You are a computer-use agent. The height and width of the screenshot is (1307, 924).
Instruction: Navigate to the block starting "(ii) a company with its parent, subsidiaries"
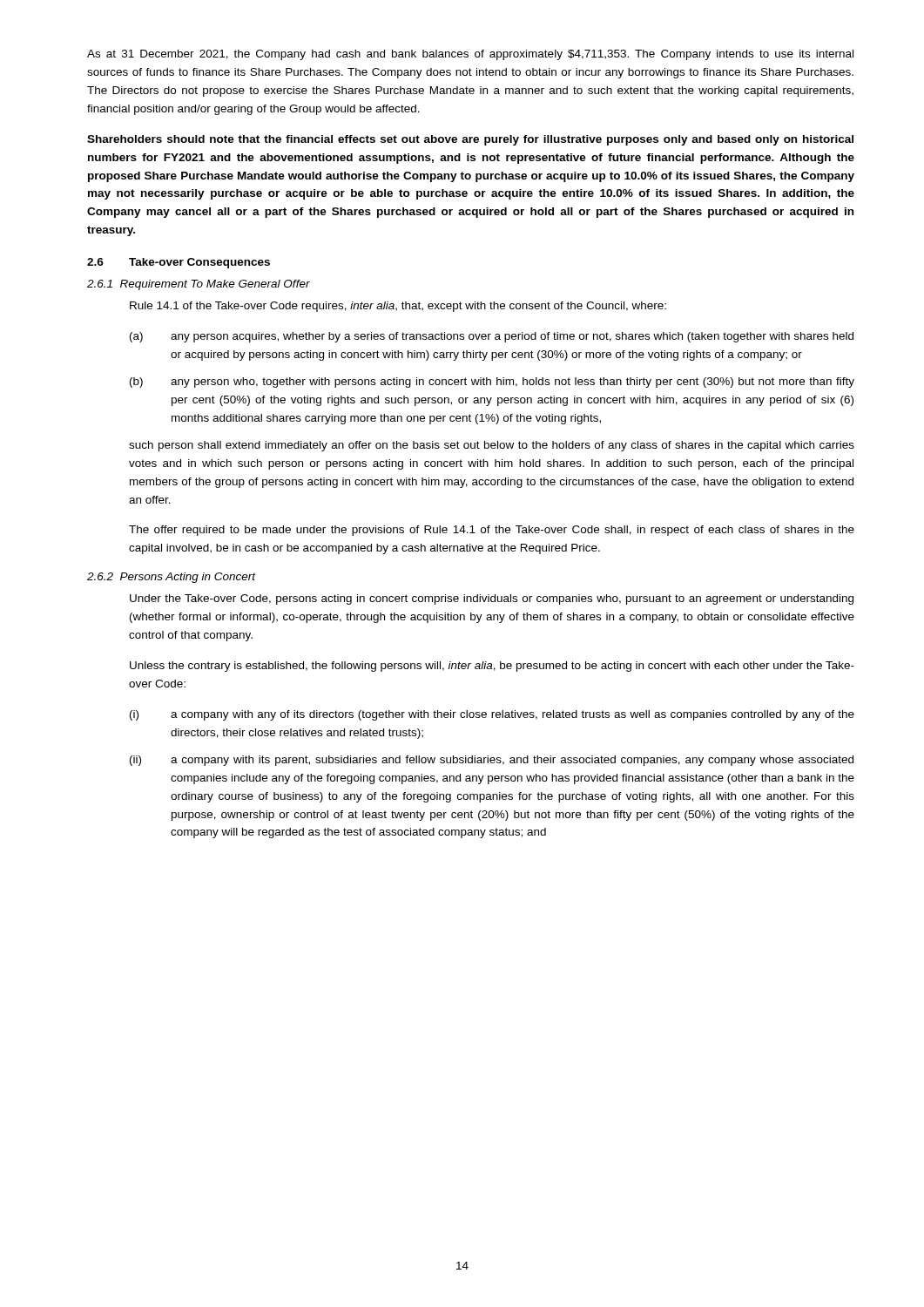[x=492, y=796]
